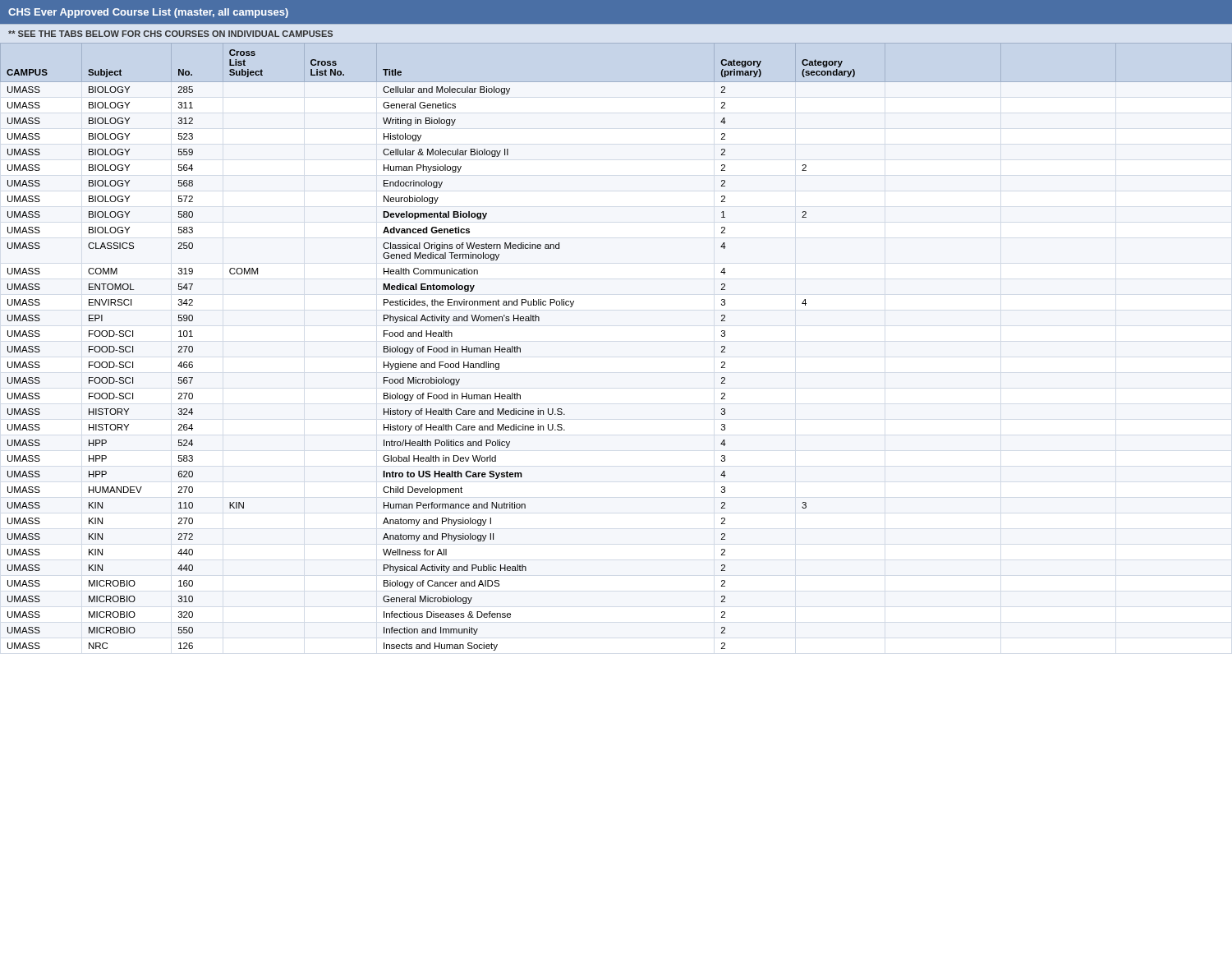
Task: Select the element starting "** SEE THE"
Action: (x=616, y=33)
